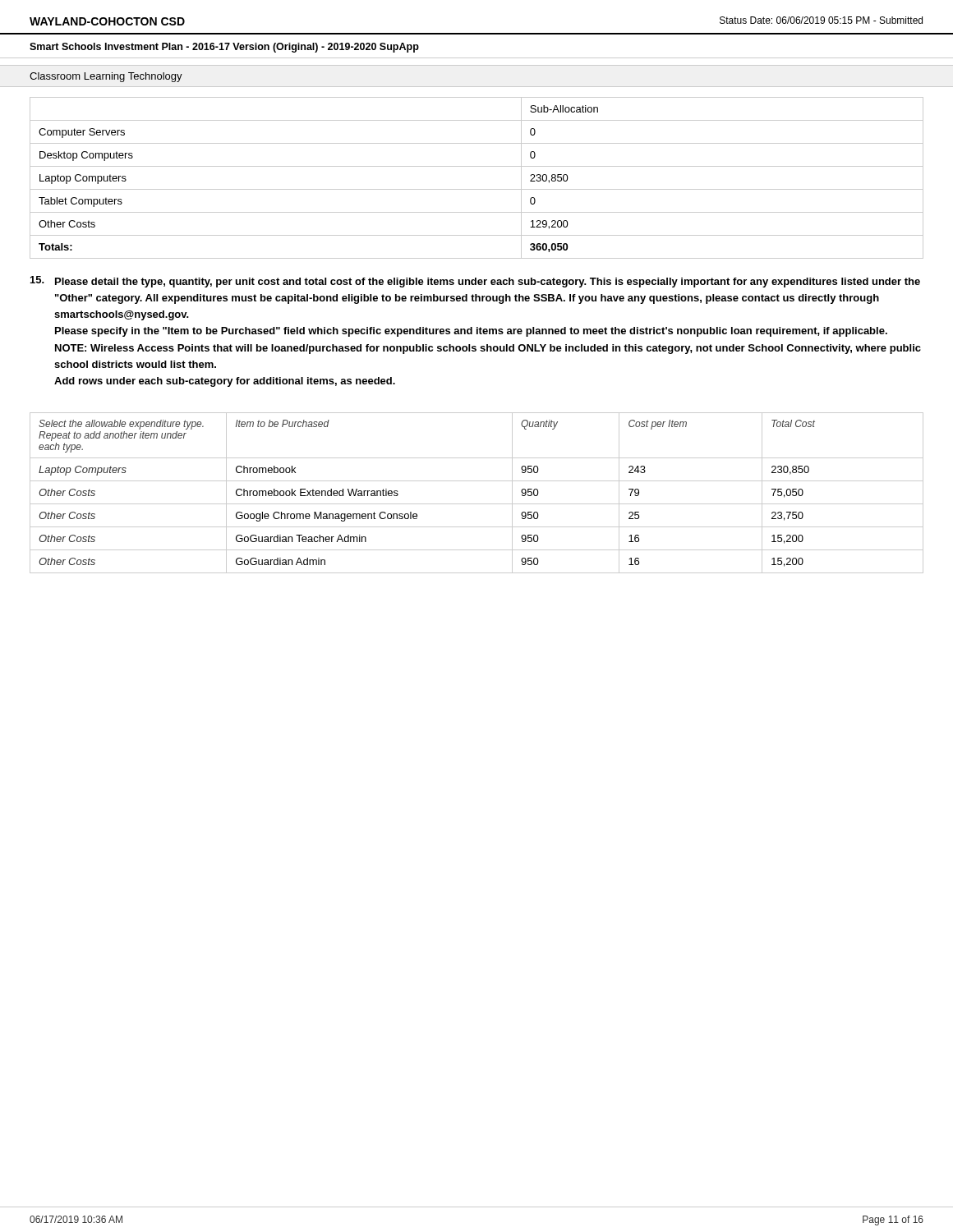Find the table that mentions "Item to be"
The height and width of the screenshot is (1232, 953).
pyautogui.click(x=476, y=493)
